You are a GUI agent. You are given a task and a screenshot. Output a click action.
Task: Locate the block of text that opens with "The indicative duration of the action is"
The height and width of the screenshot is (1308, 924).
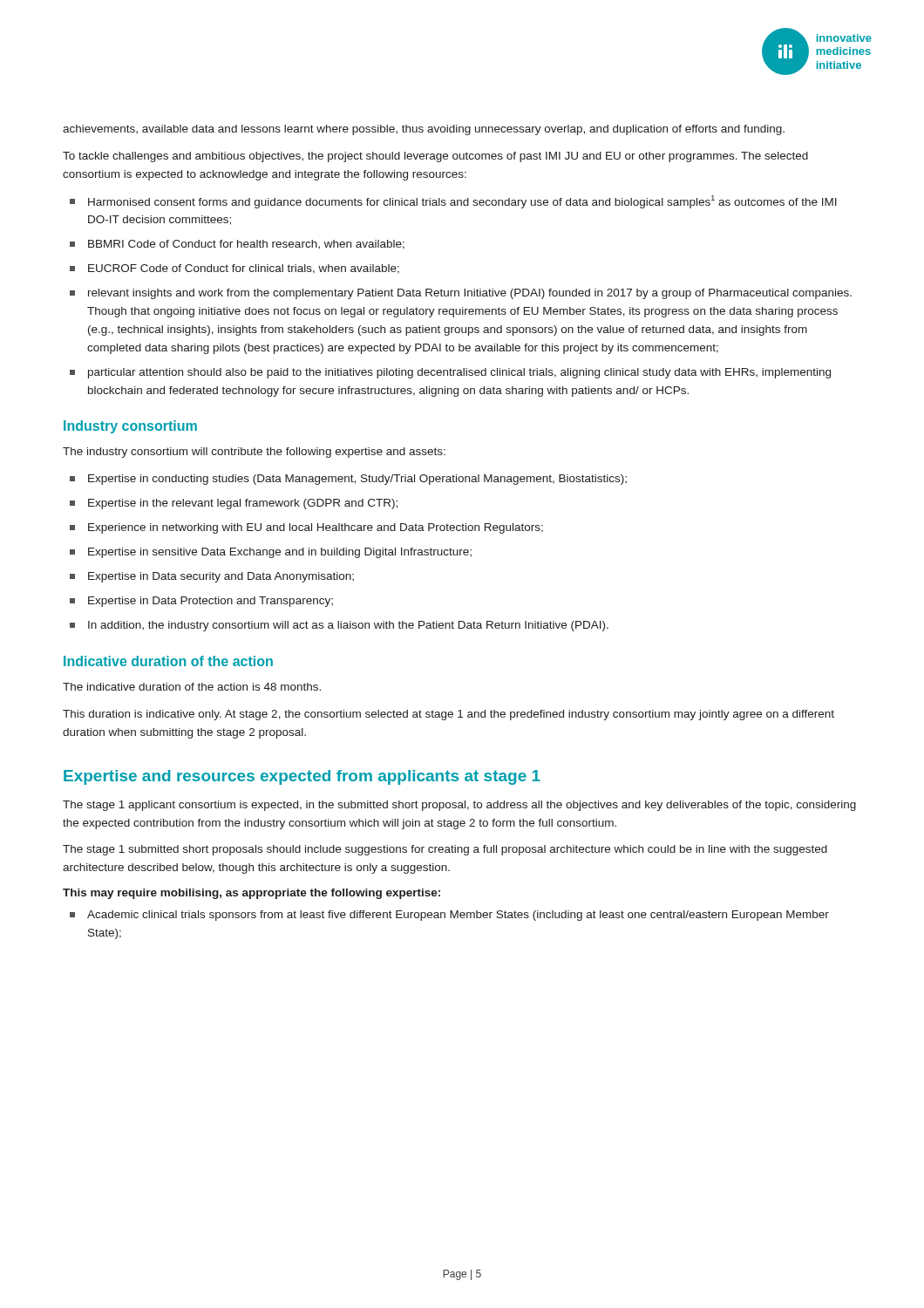point(462,710)
